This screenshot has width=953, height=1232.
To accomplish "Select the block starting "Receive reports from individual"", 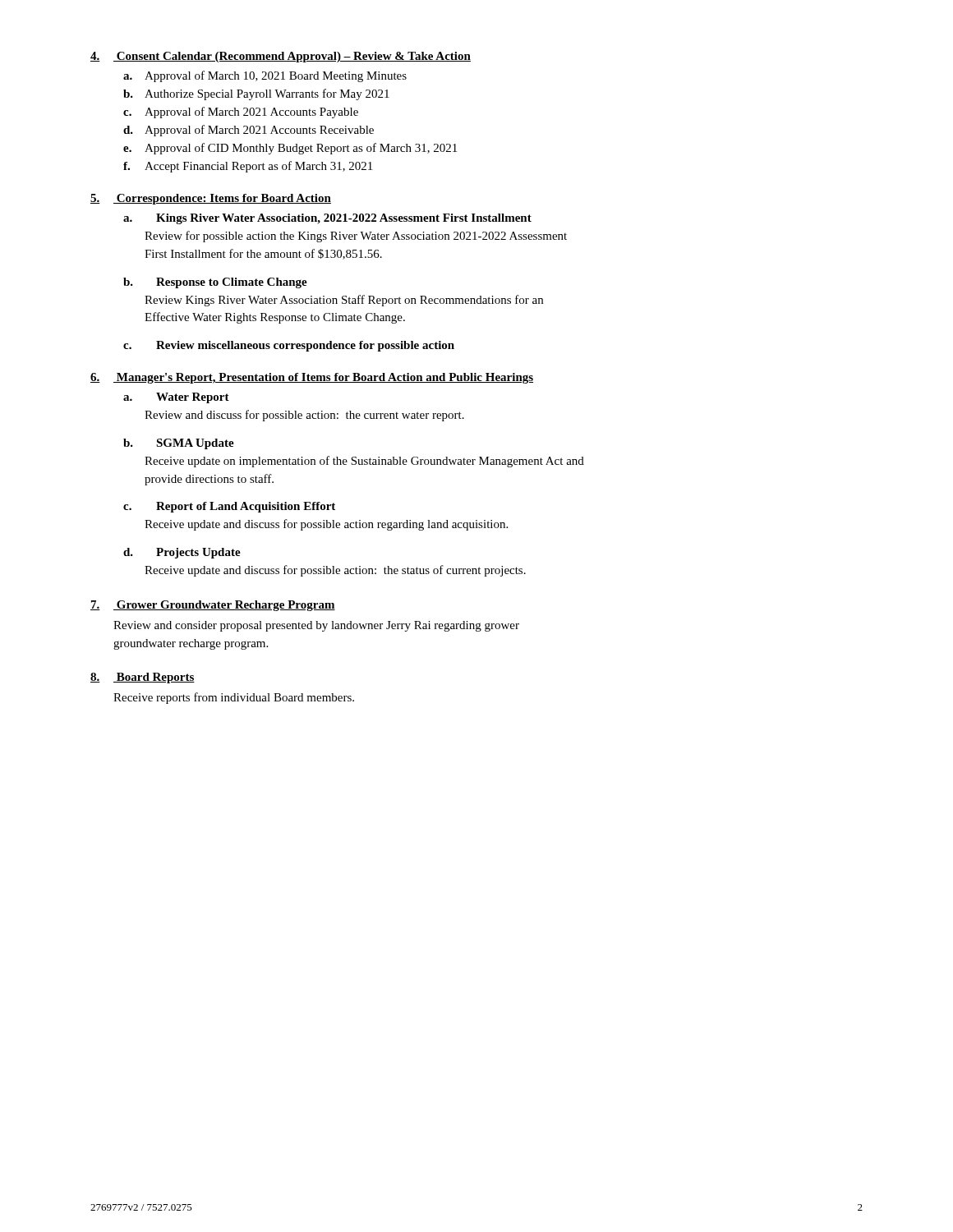I will 234,697.
